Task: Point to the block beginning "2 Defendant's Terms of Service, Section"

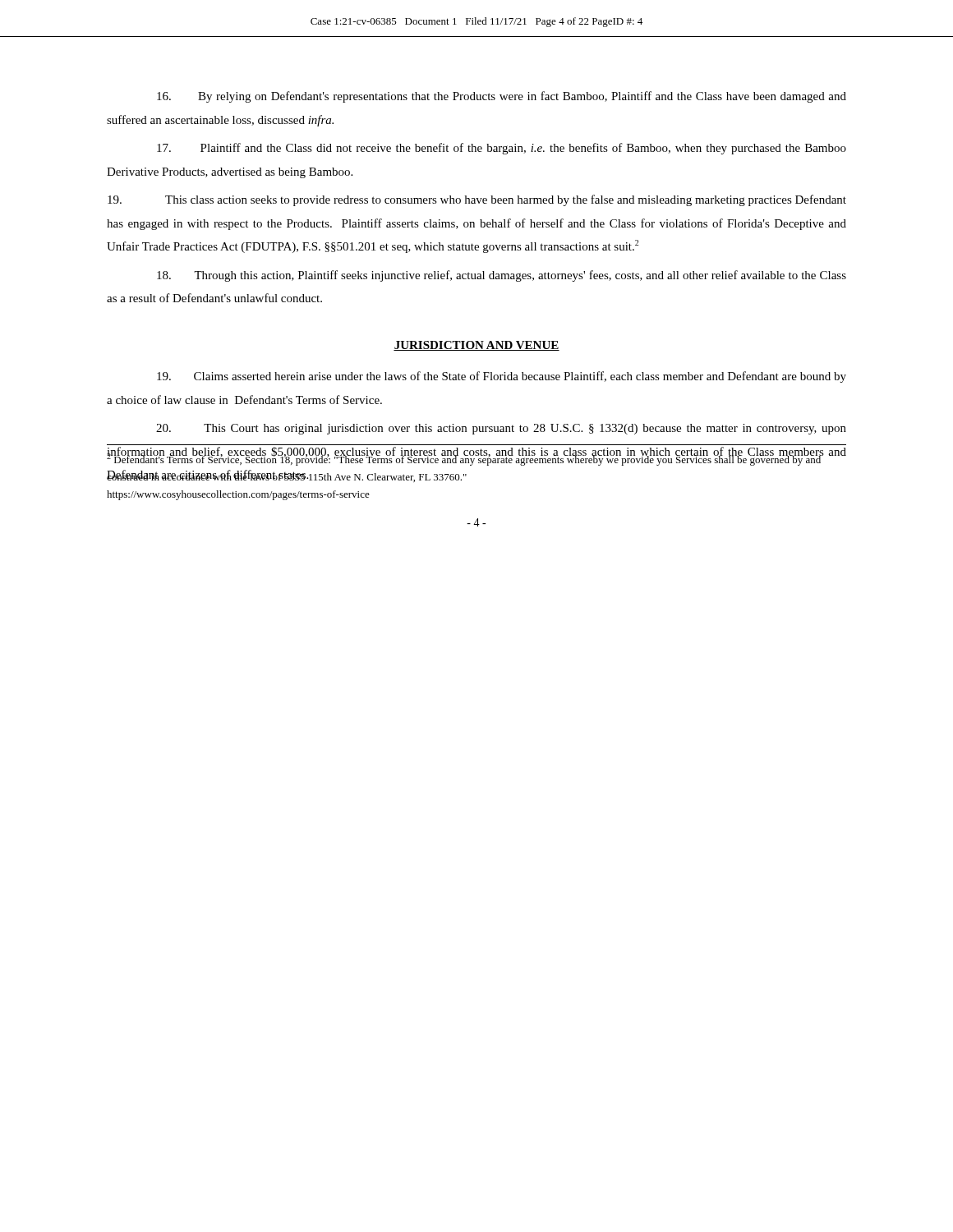Action: tap(464, 476)
